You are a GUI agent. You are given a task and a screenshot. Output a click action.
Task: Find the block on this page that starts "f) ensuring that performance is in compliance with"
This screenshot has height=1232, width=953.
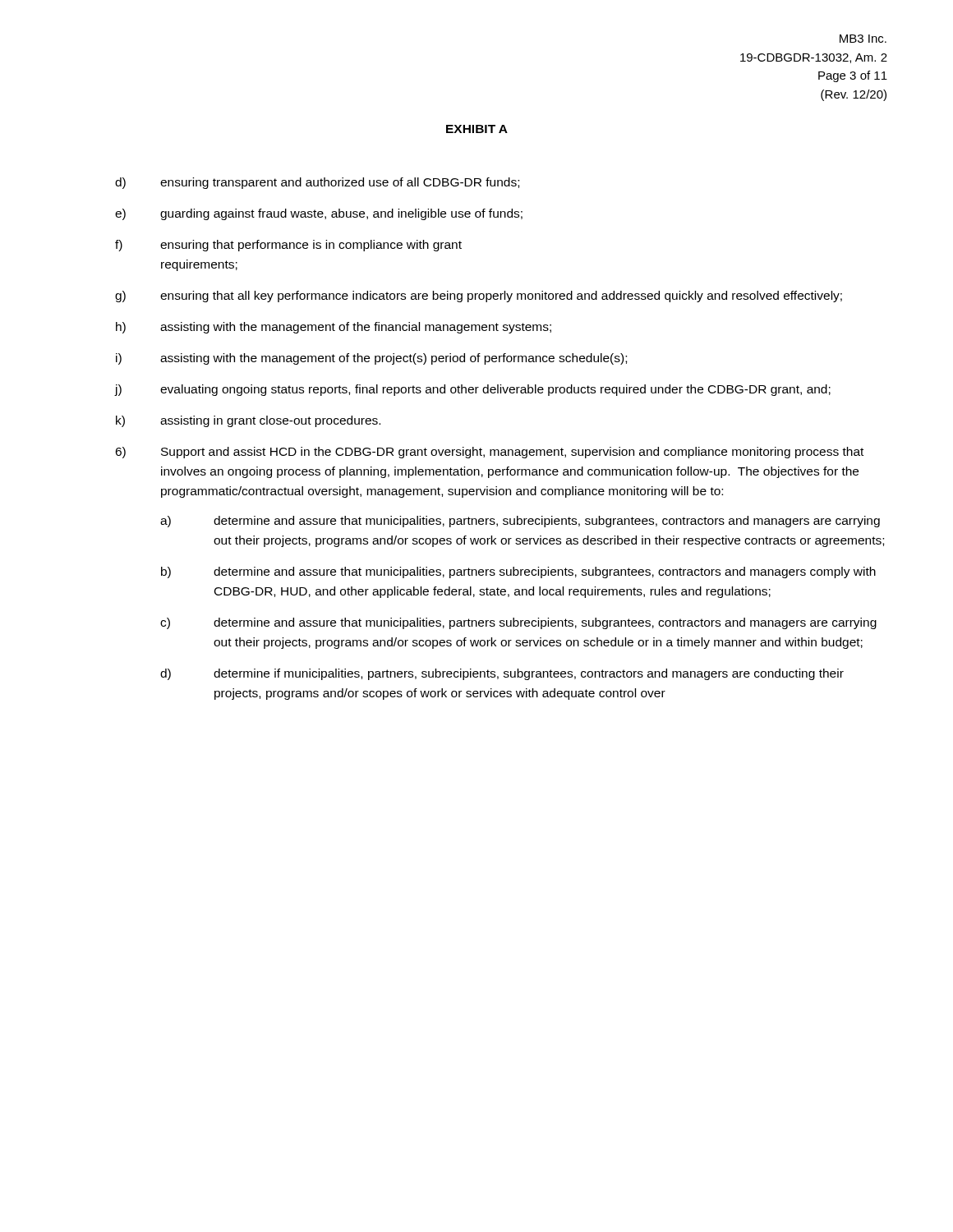click(288, 246)
